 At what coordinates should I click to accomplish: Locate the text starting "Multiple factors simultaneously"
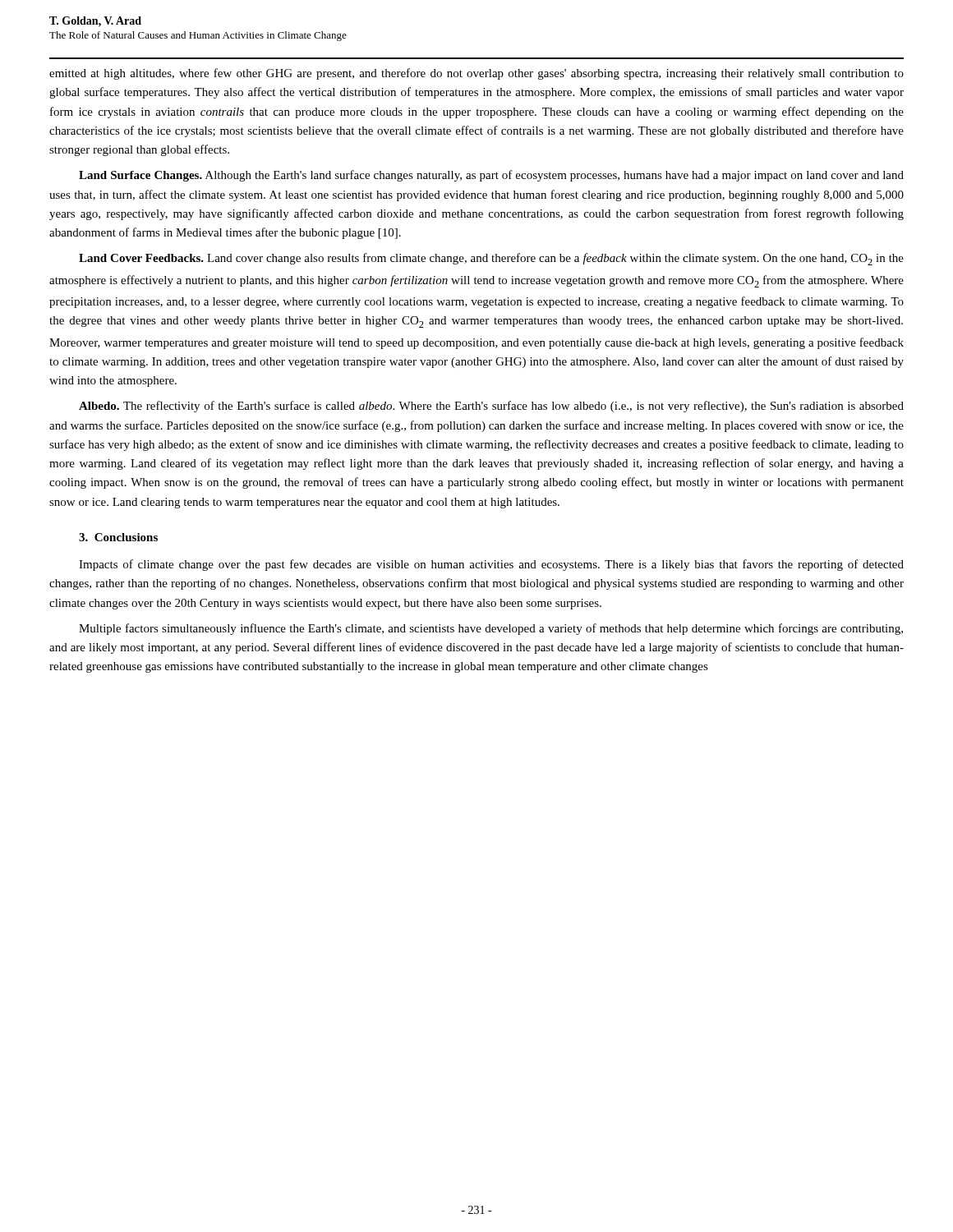[476, 648]
